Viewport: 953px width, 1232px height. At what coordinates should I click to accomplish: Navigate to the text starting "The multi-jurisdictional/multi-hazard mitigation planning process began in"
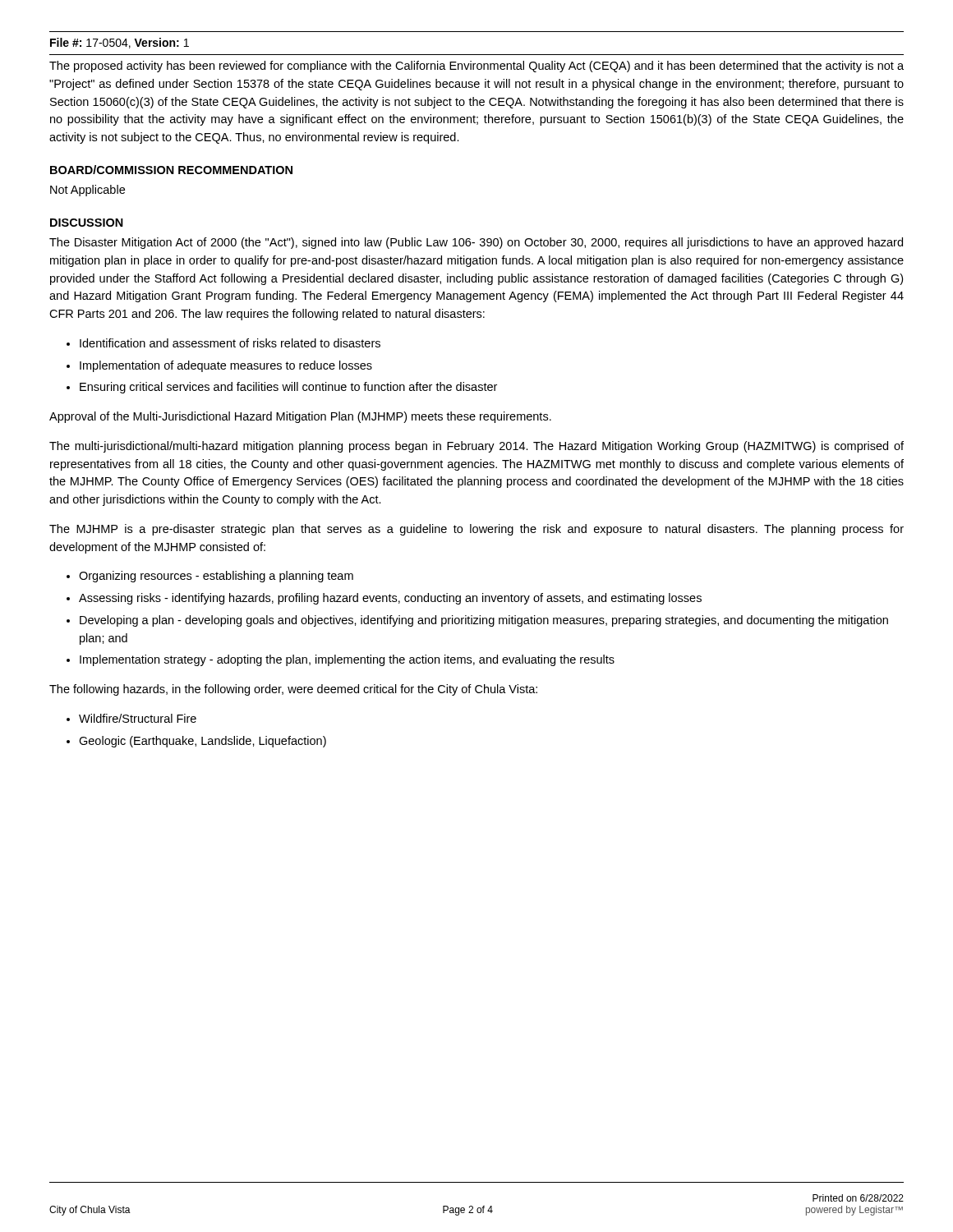476,473
